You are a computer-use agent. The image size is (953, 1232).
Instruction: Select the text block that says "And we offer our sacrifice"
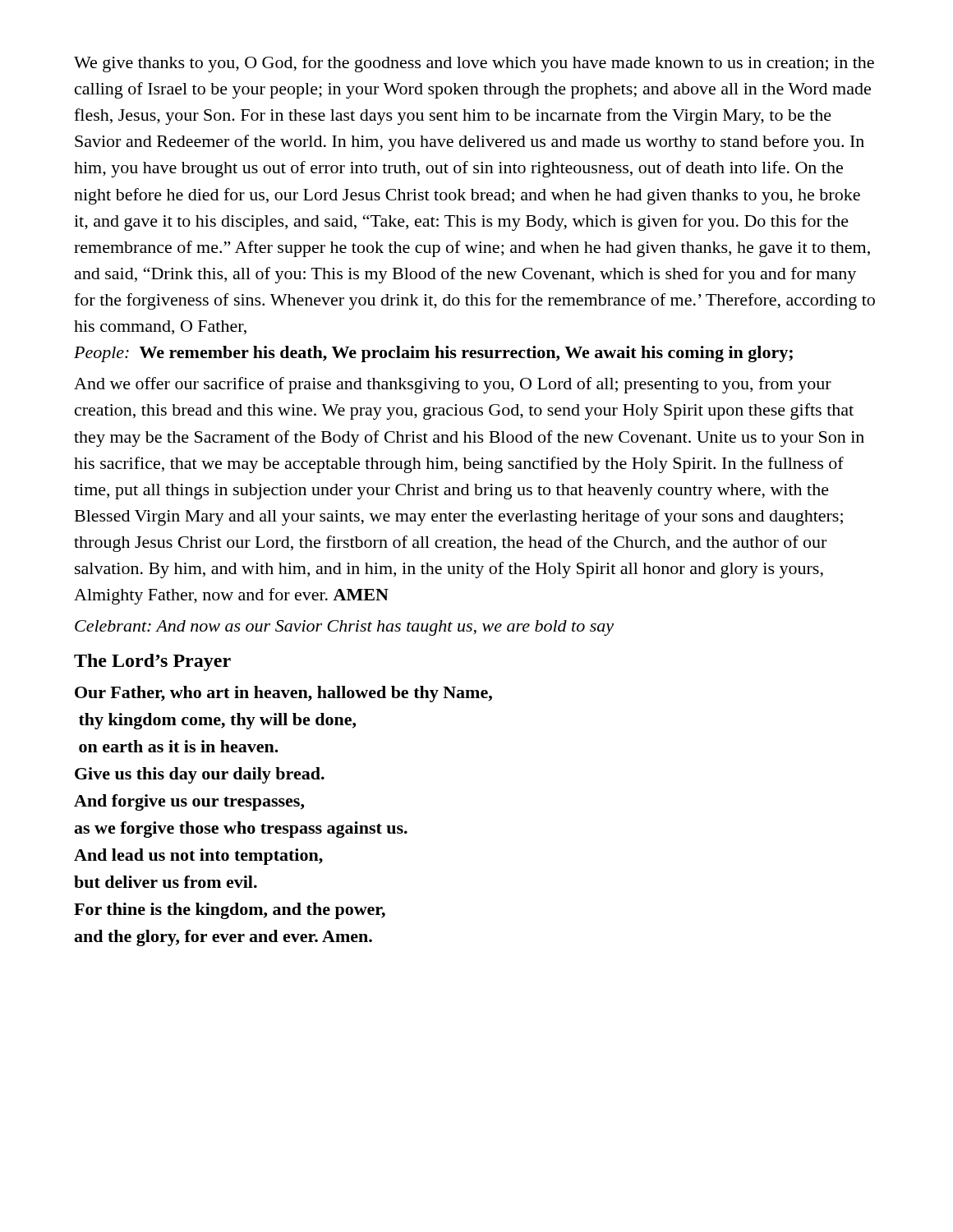pos(469,489)
